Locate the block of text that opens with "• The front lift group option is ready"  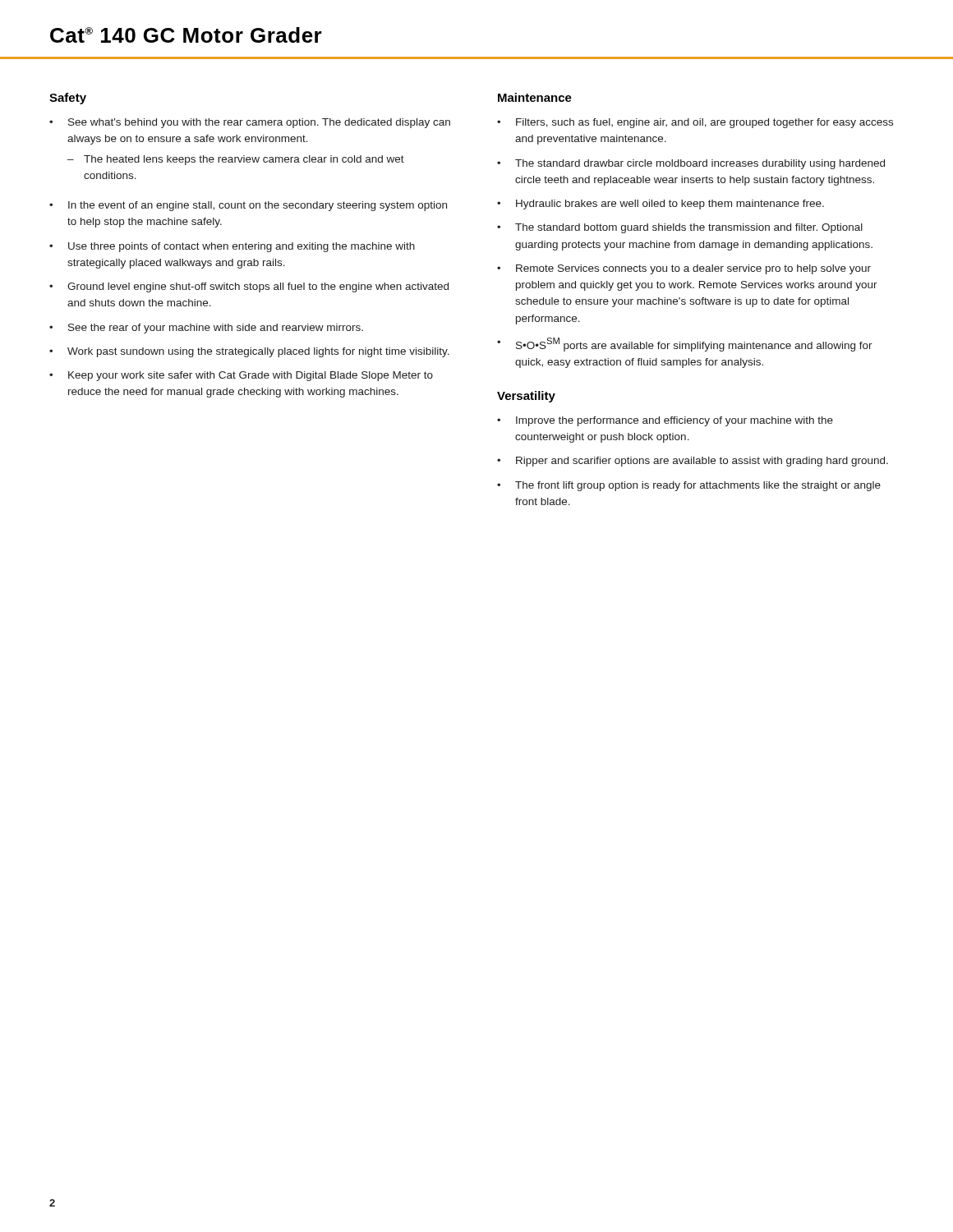tap(700, 493)
